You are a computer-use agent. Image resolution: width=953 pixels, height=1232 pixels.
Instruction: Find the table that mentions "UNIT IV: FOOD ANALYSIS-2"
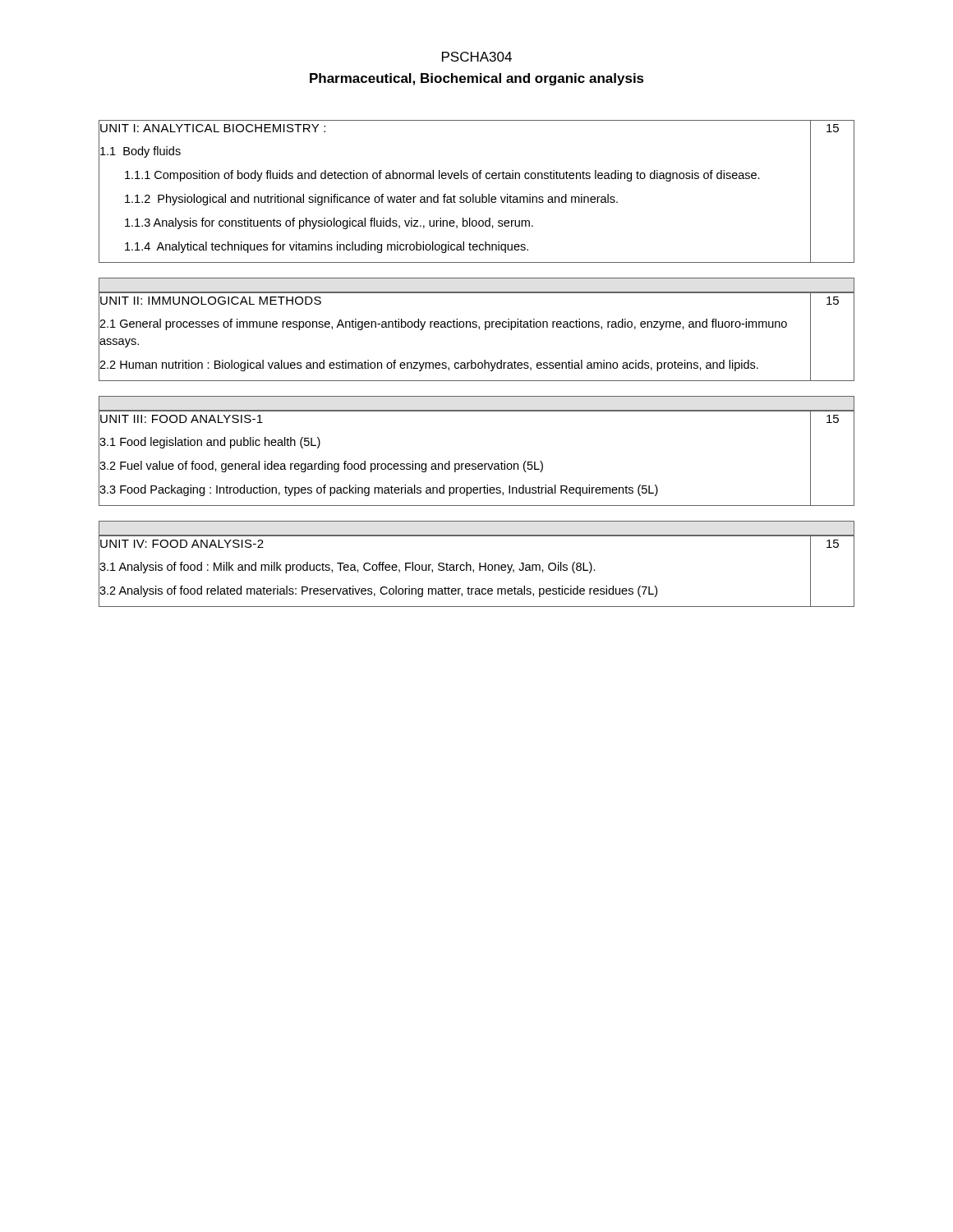tap(476, 571)
